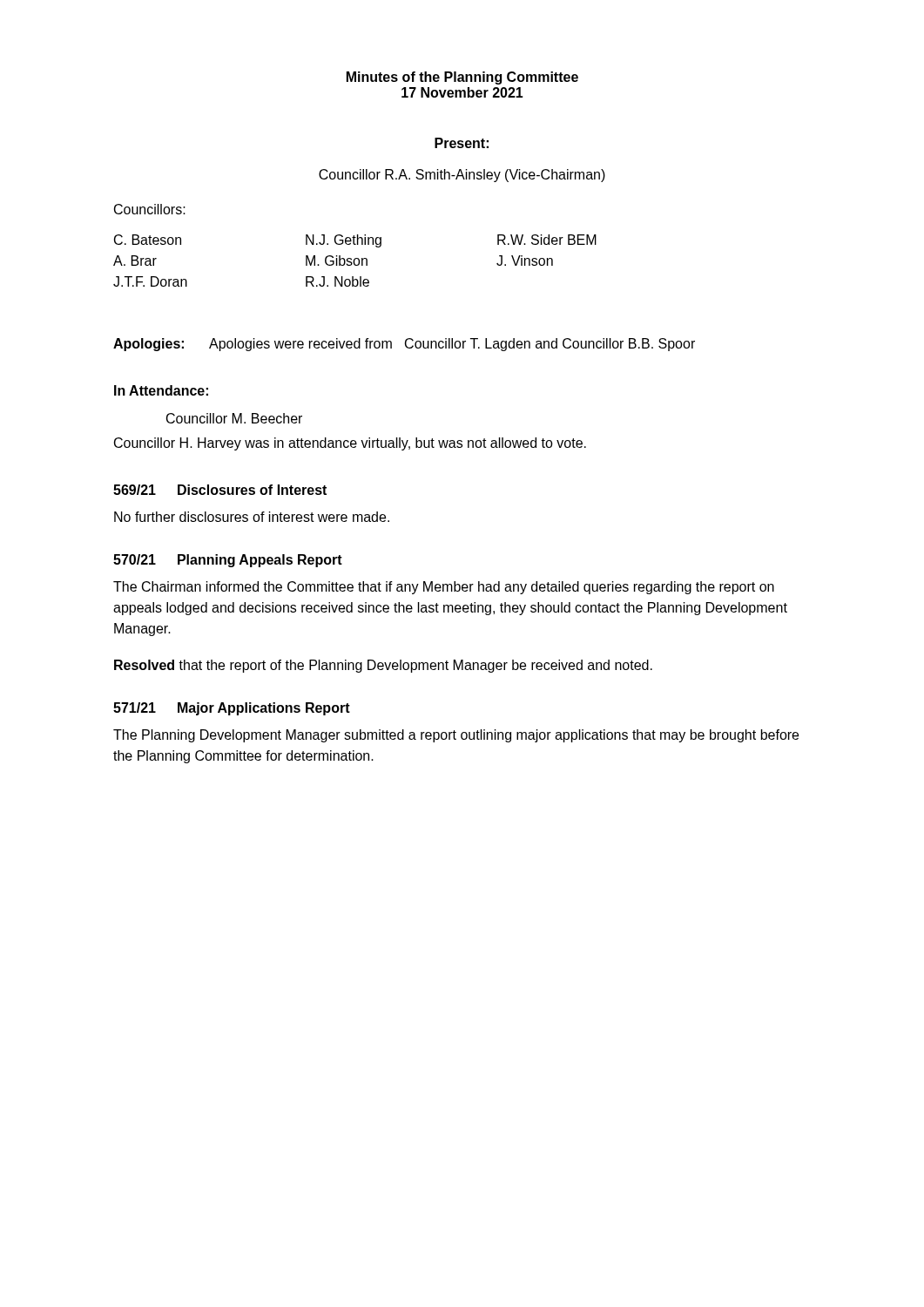Select the text that says "Councillor M. Beecher"
This screenshot has width=924, height=1307.
(234, 419)
